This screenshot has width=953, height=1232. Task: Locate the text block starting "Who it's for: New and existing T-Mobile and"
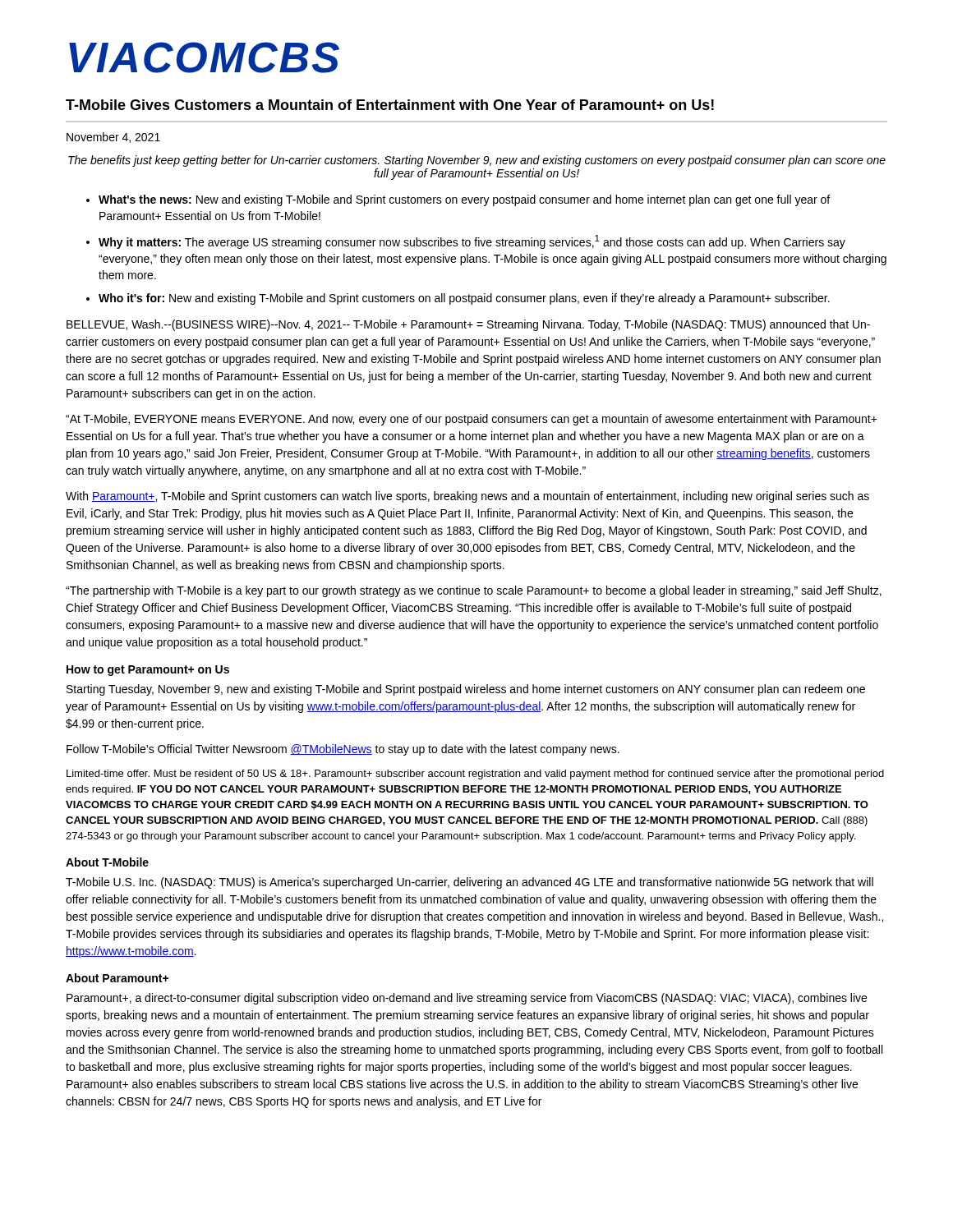click(464, 298)
